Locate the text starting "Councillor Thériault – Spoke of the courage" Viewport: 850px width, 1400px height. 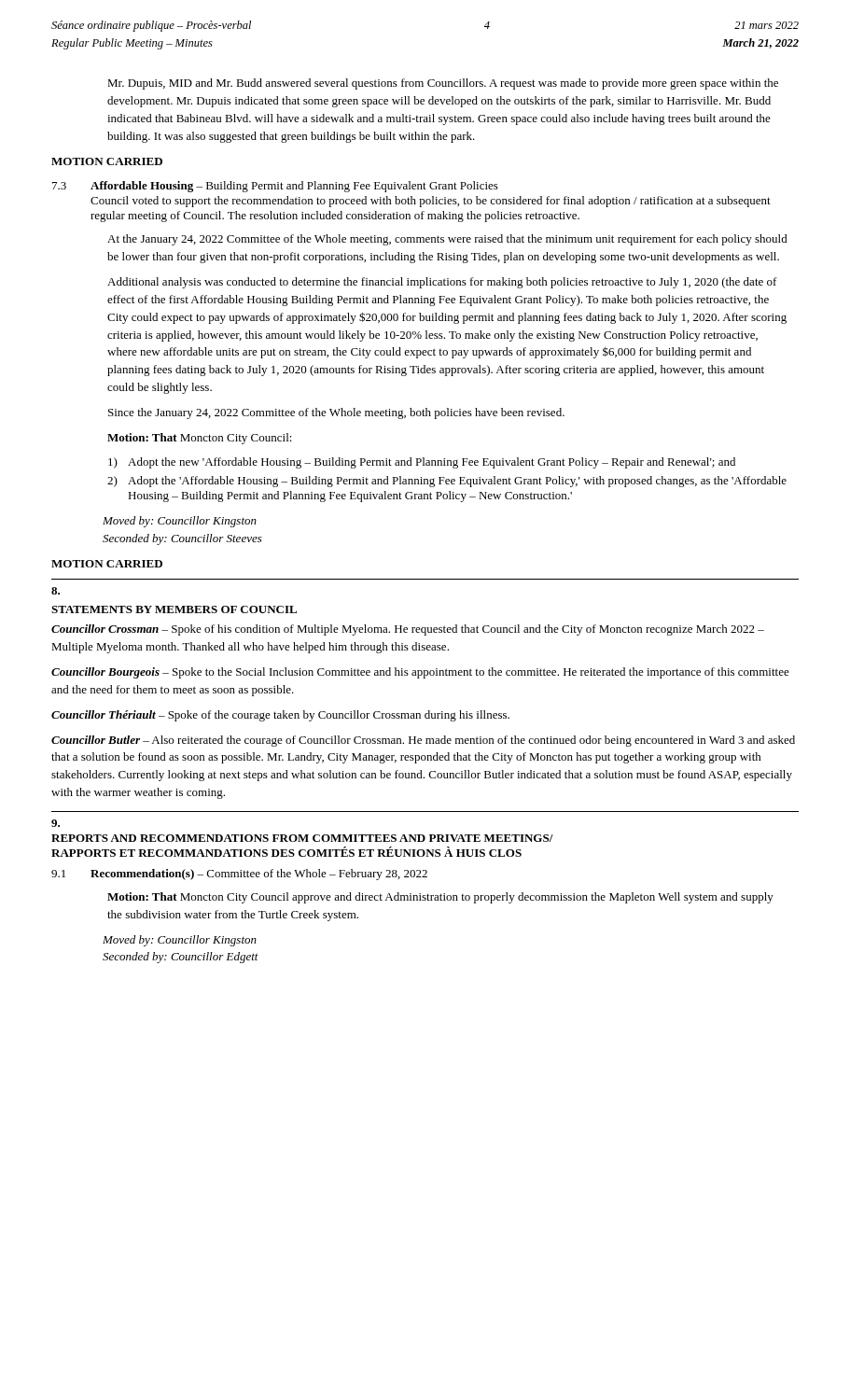[x=425, y=715]
